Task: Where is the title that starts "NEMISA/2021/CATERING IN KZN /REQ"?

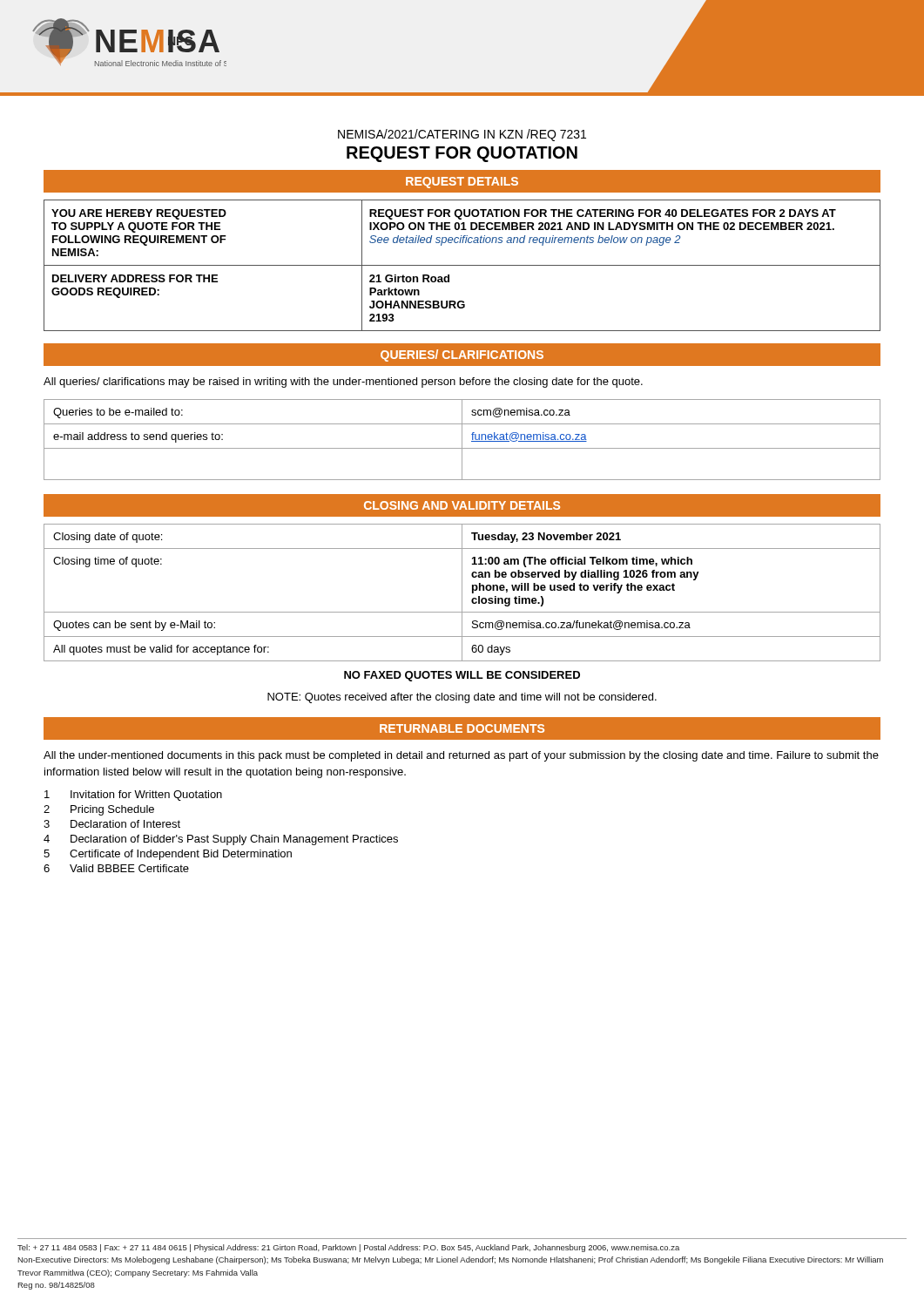Action: 462,145
